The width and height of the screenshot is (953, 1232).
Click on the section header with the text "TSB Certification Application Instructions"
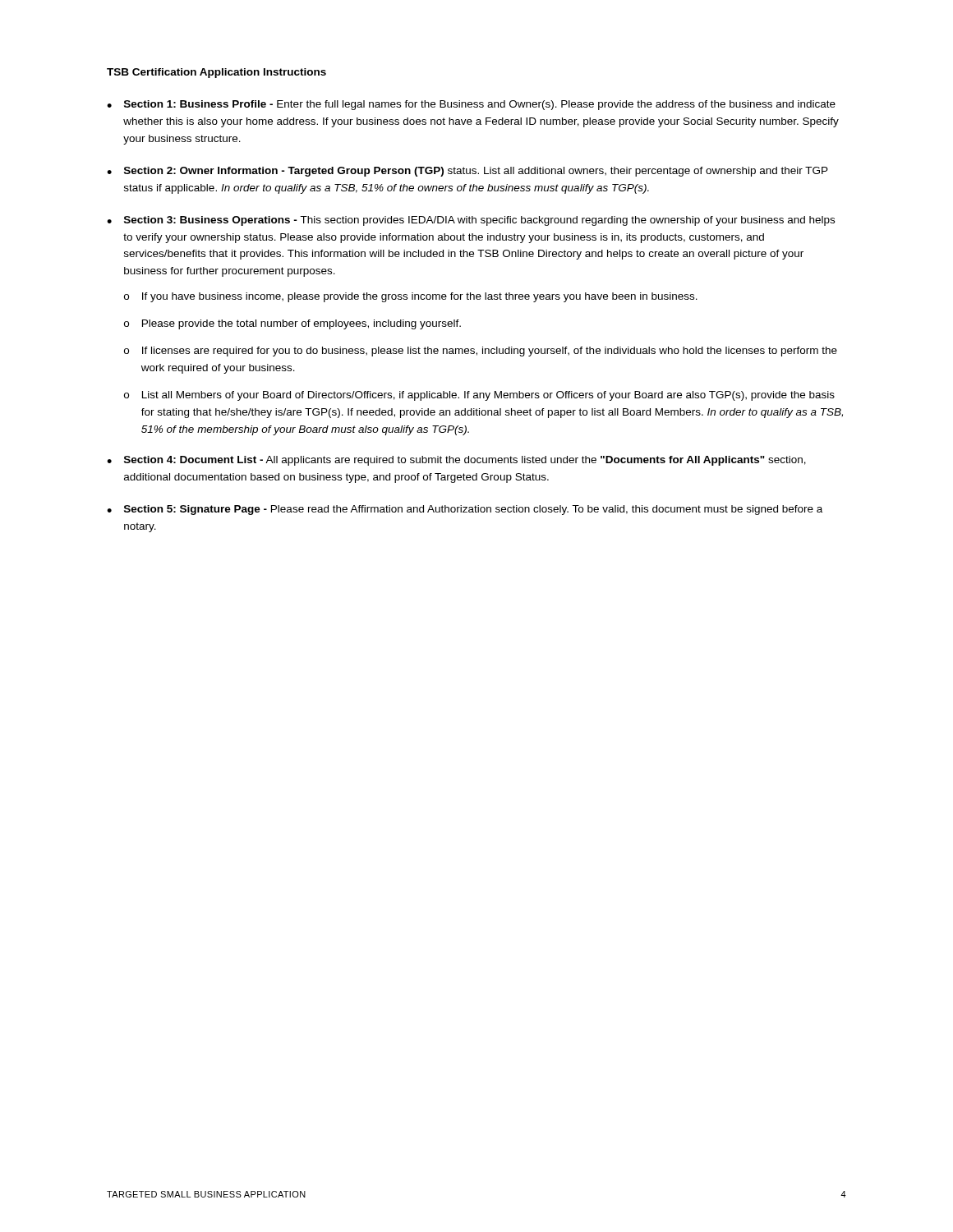click(217, 72)
